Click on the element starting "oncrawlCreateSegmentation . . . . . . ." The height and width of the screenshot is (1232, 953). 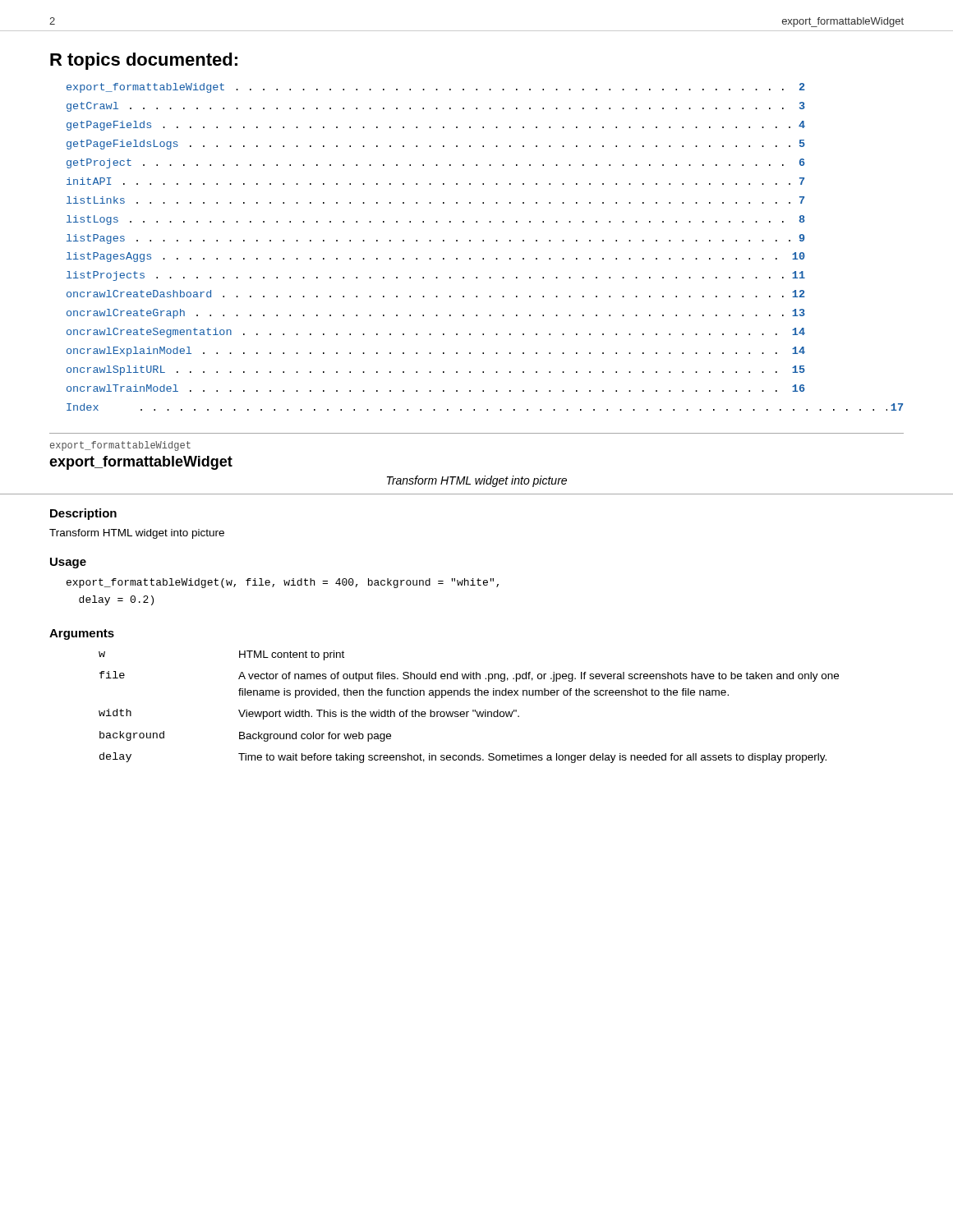[435, 333]
